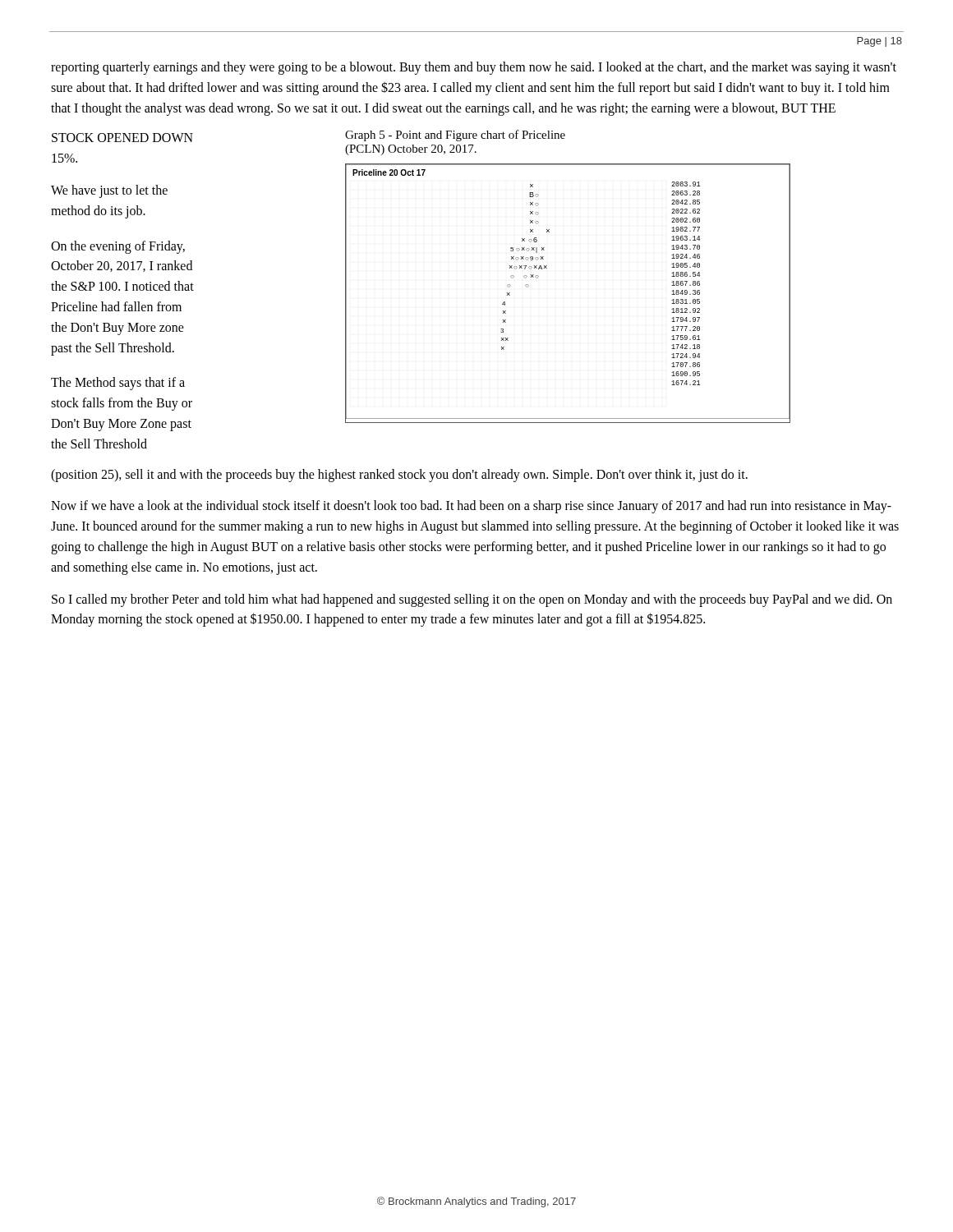Click on the text block that reads "On the evening of Friday, October 20, 2017,"
Image resolution: width=953 pixels, height=1232 pixels.
pos(122,297)
